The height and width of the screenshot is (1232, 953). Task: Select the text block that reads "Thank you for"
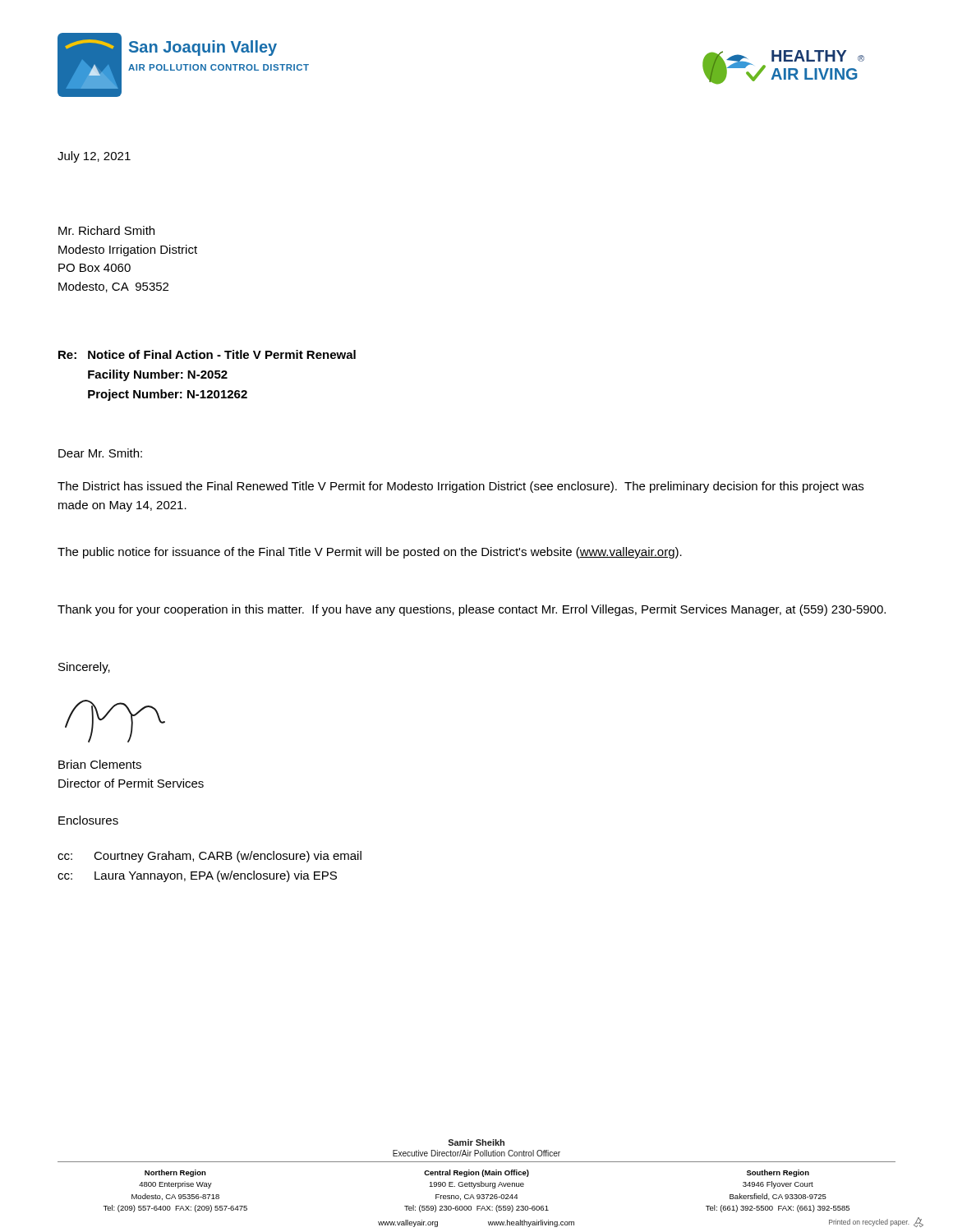(472, 609)
